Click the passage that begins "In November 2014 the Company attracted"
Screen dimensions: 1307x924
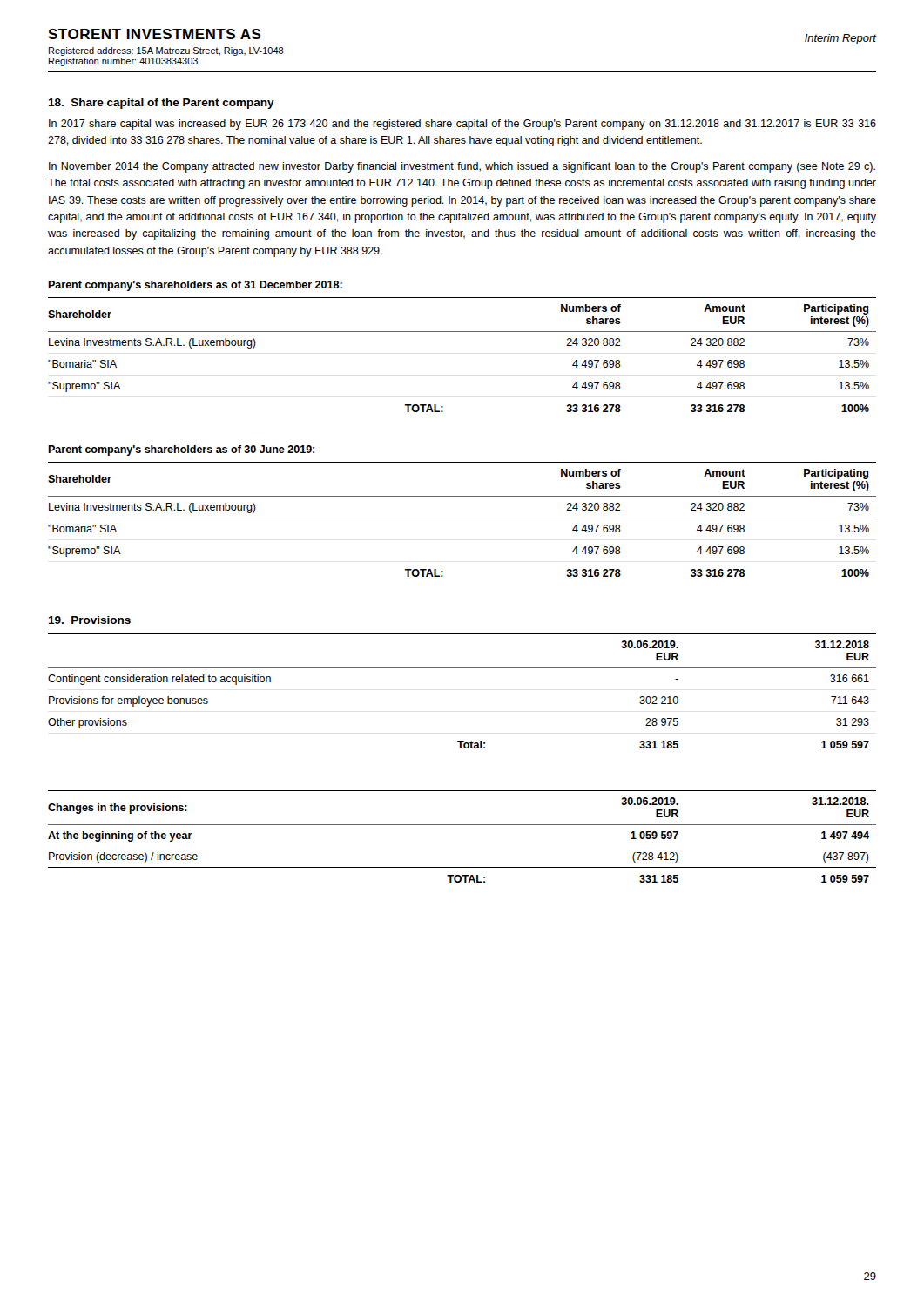coord(462,208)
